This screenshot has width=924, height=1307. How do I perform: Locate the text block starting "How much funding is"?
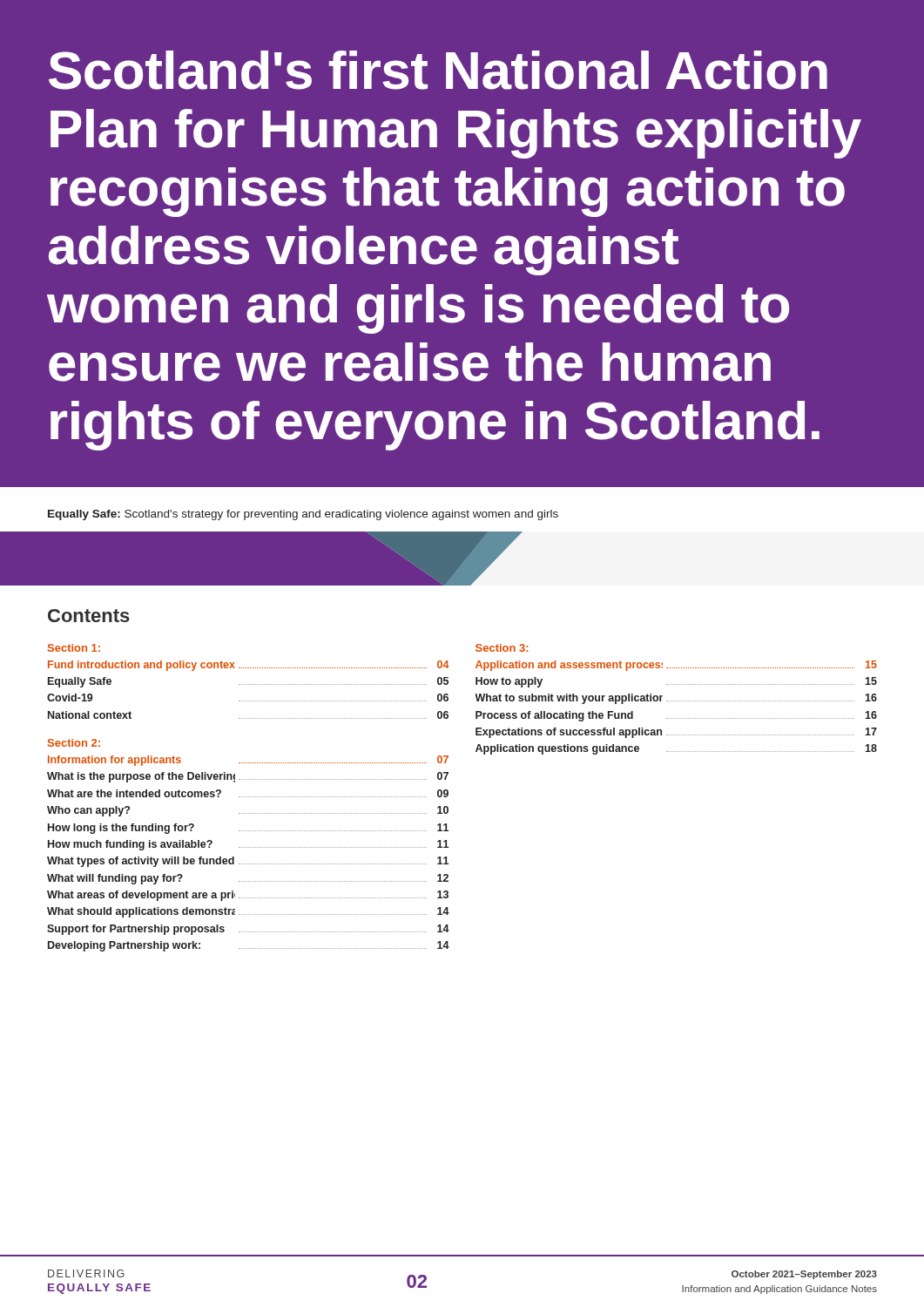click(x=248, y=845)
